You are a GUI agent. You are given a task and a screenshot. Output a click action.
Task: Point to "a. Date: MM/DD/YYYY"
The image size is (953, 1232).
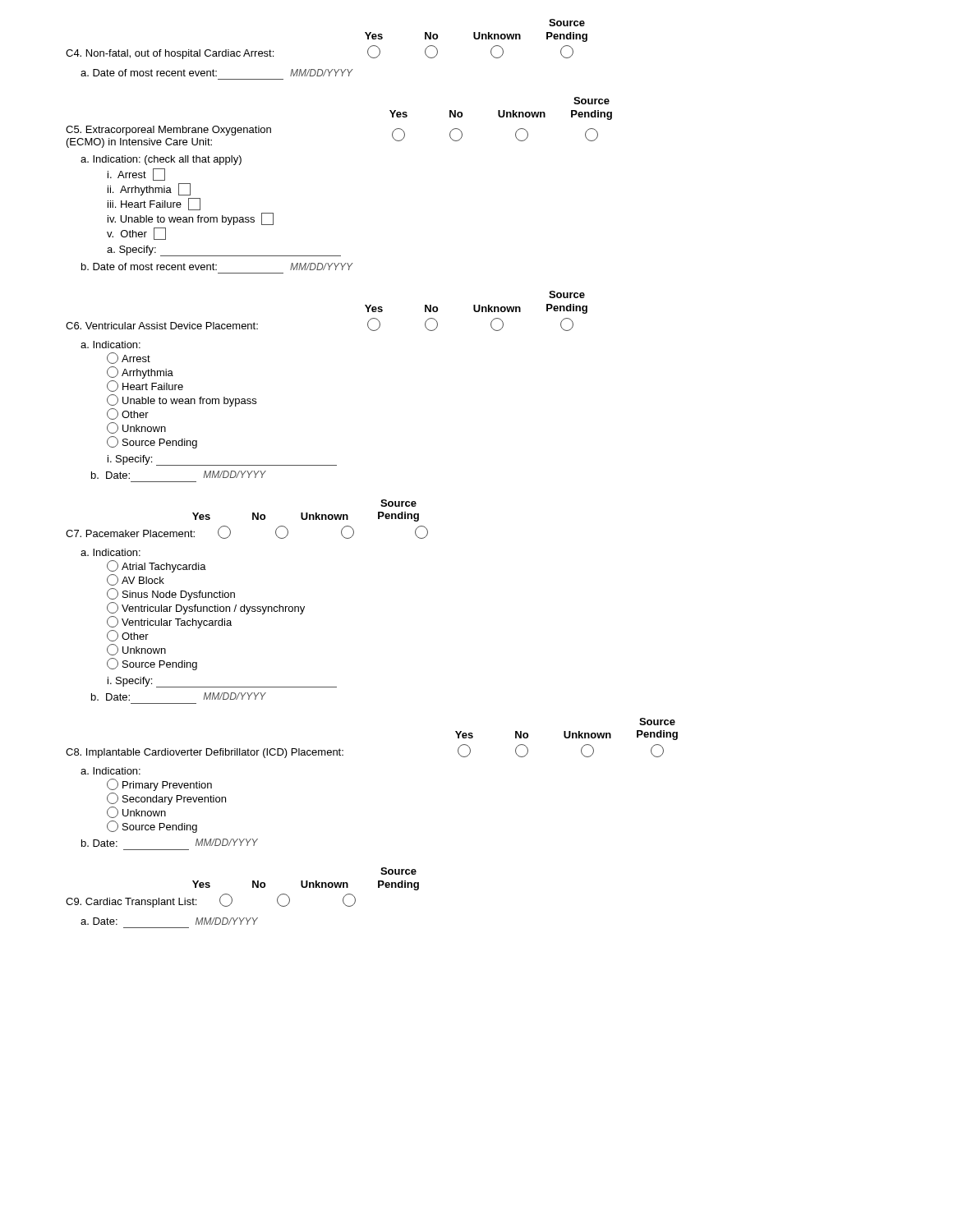tap(169, 921)
